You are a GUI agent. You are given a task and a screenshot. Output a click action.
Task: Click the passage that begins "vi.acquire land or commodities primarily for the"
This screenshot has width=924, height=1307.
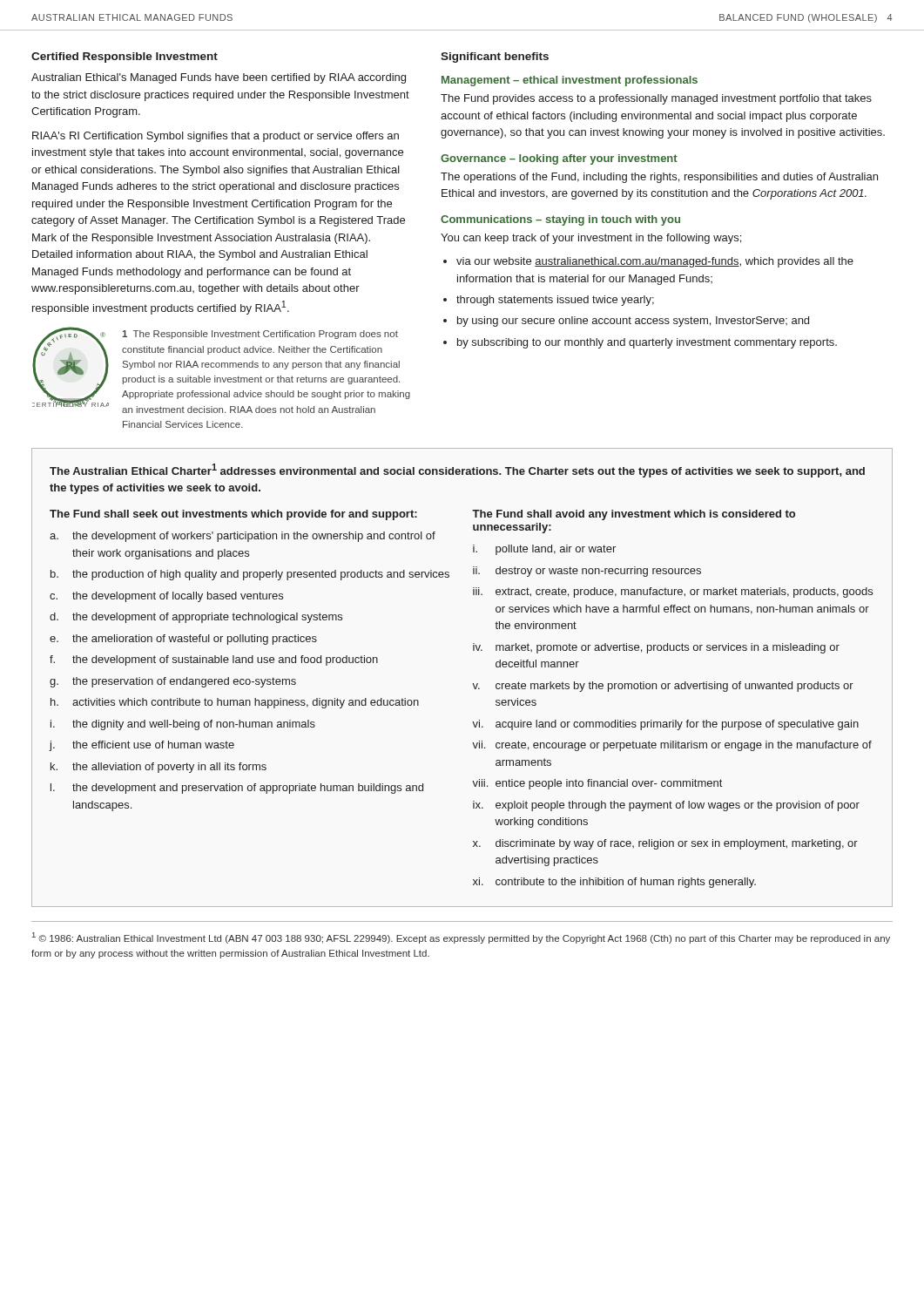pos(673,724)
